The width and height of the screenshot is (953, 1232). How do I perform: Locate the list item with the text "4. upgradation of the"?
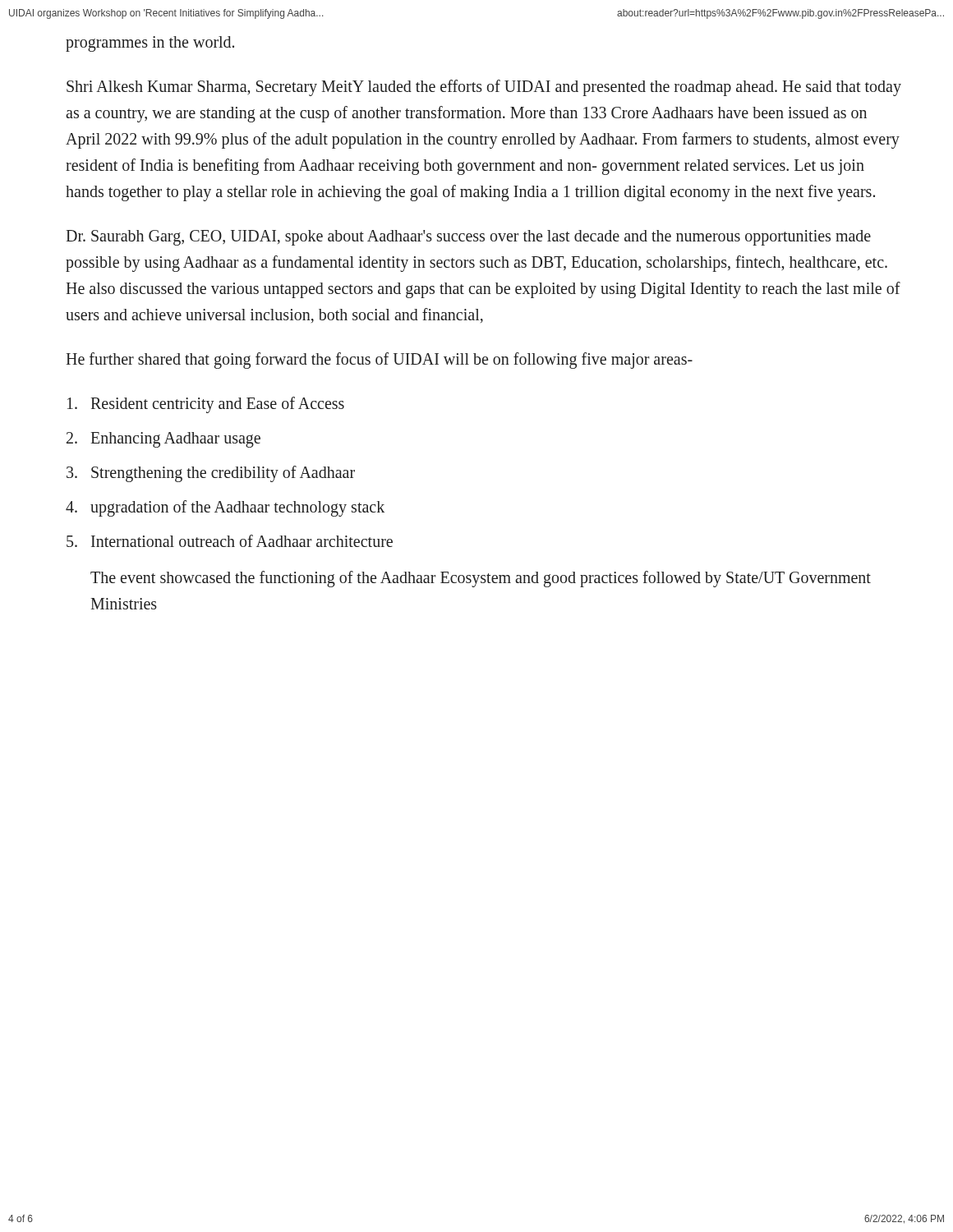pos(225,508)
